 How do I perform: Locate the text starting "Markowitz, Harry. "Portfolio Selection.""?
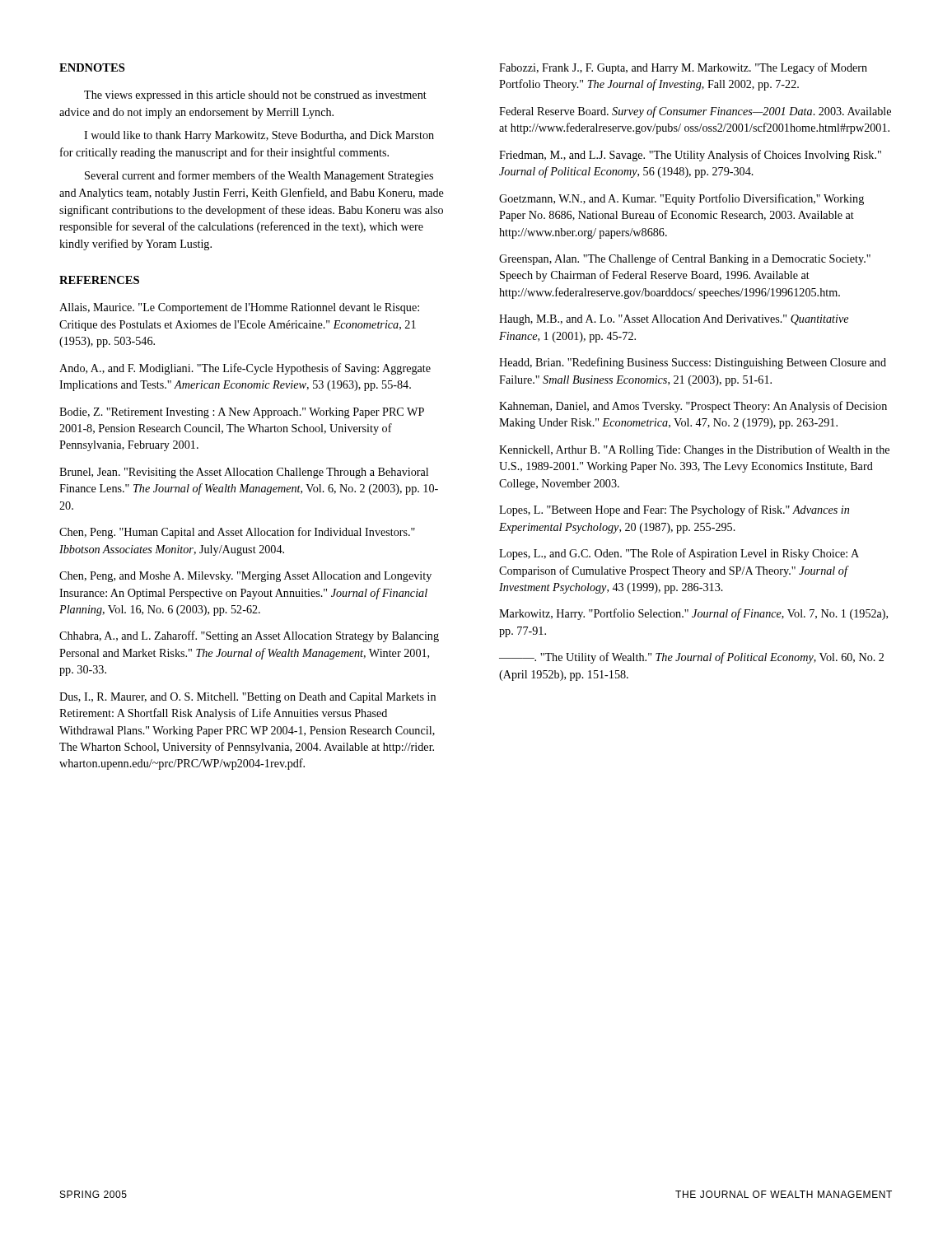[694, 622]
